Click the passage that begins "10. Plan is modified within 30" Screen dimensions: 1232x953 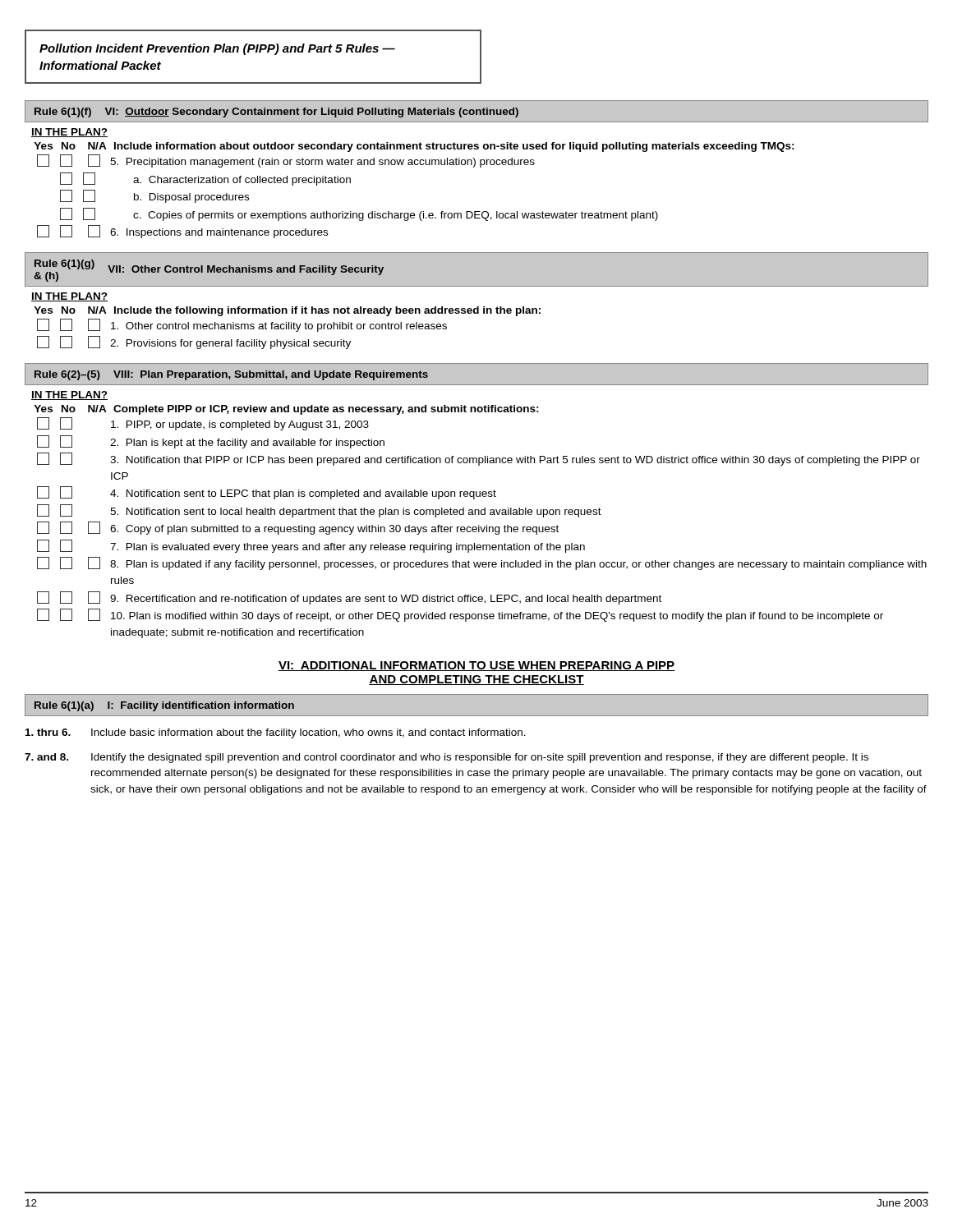(480, 624)
